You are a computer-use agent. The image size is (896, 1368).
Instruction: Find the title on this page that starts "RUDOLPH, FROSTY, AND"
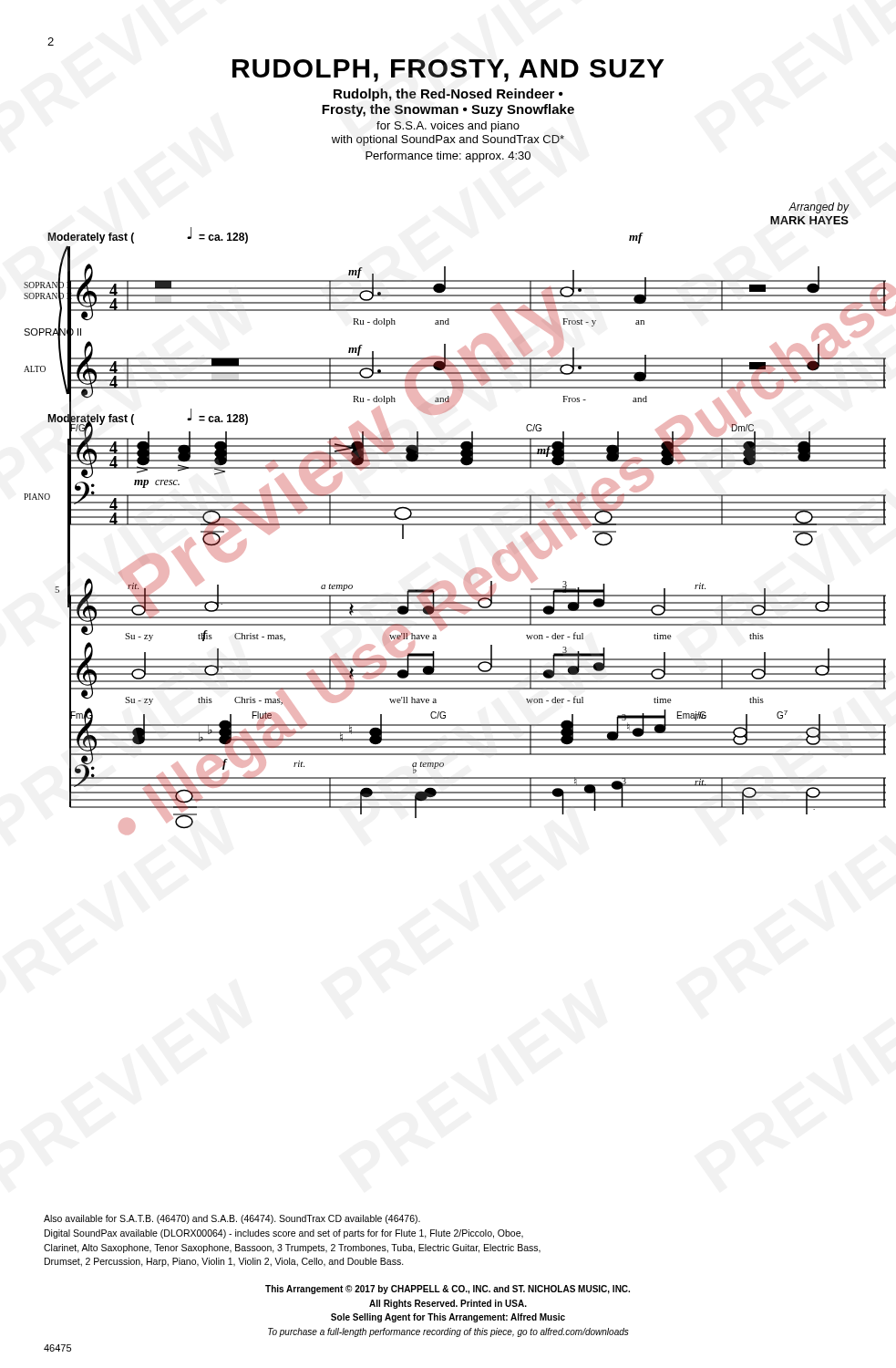tap(448, 108)
